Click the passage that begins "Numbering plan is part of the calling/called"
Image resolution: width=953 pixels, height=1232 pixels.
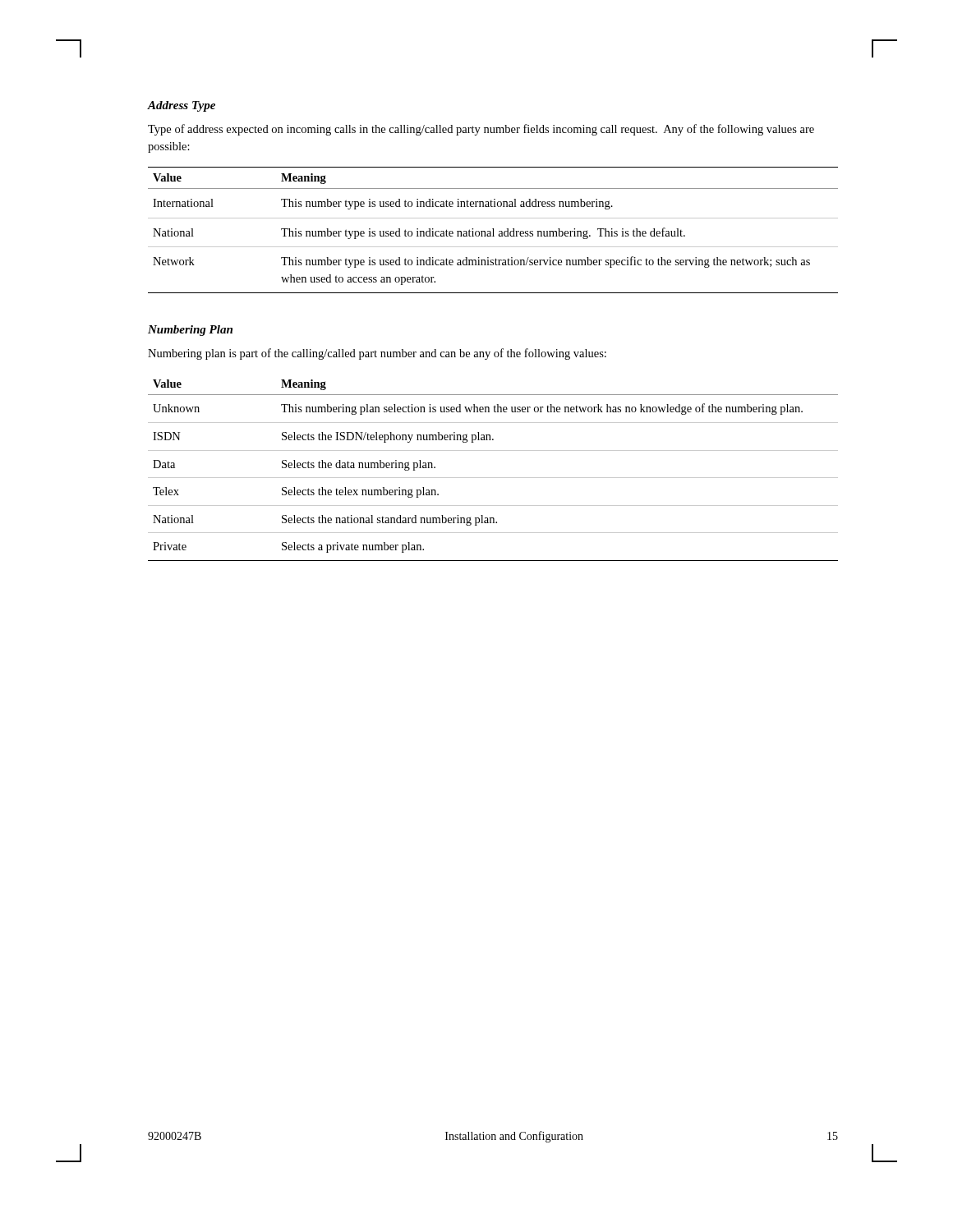[377, 353]
